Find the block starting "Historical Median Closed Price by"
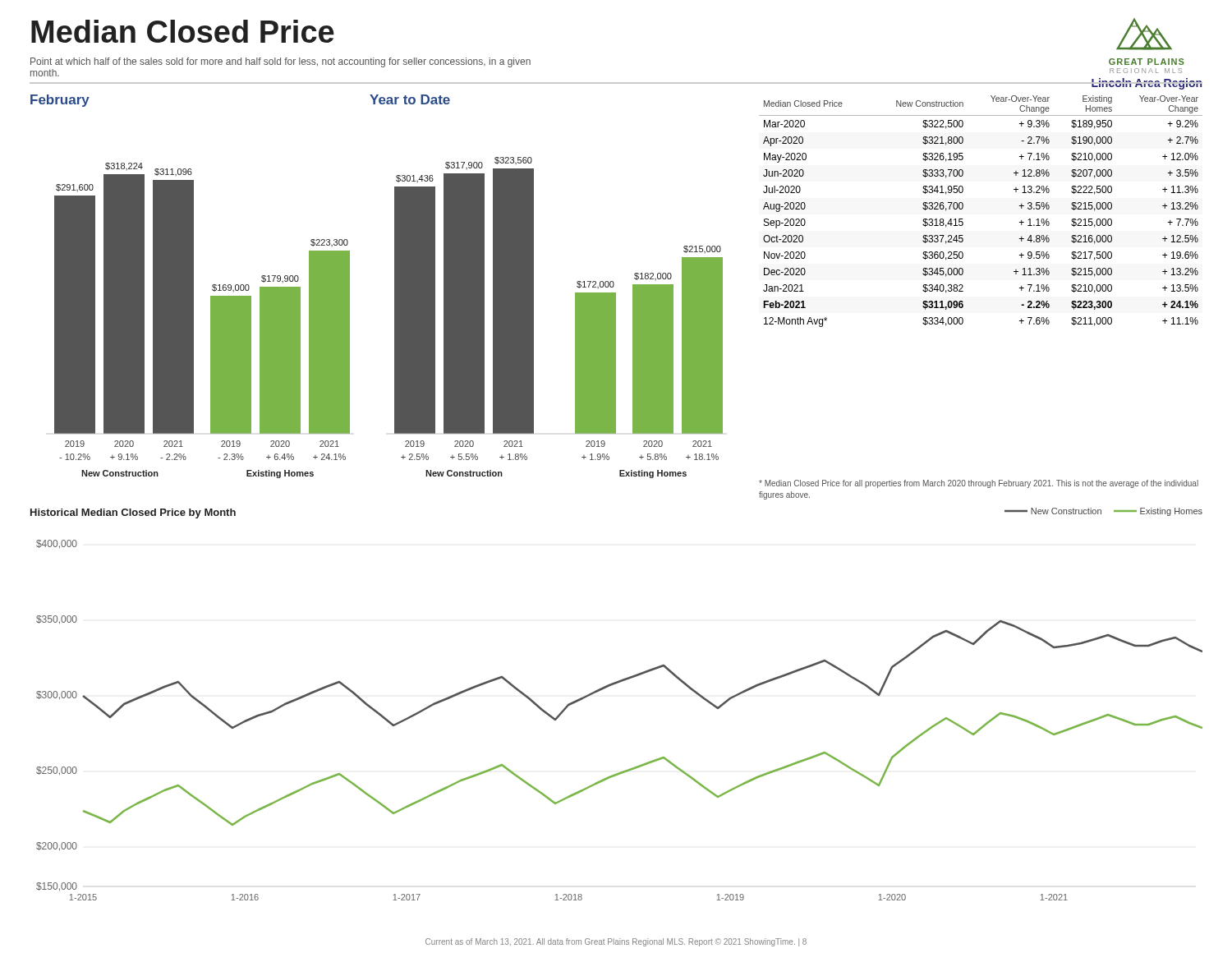Viewport: 1232px width, 953px height. pos(133,512)
